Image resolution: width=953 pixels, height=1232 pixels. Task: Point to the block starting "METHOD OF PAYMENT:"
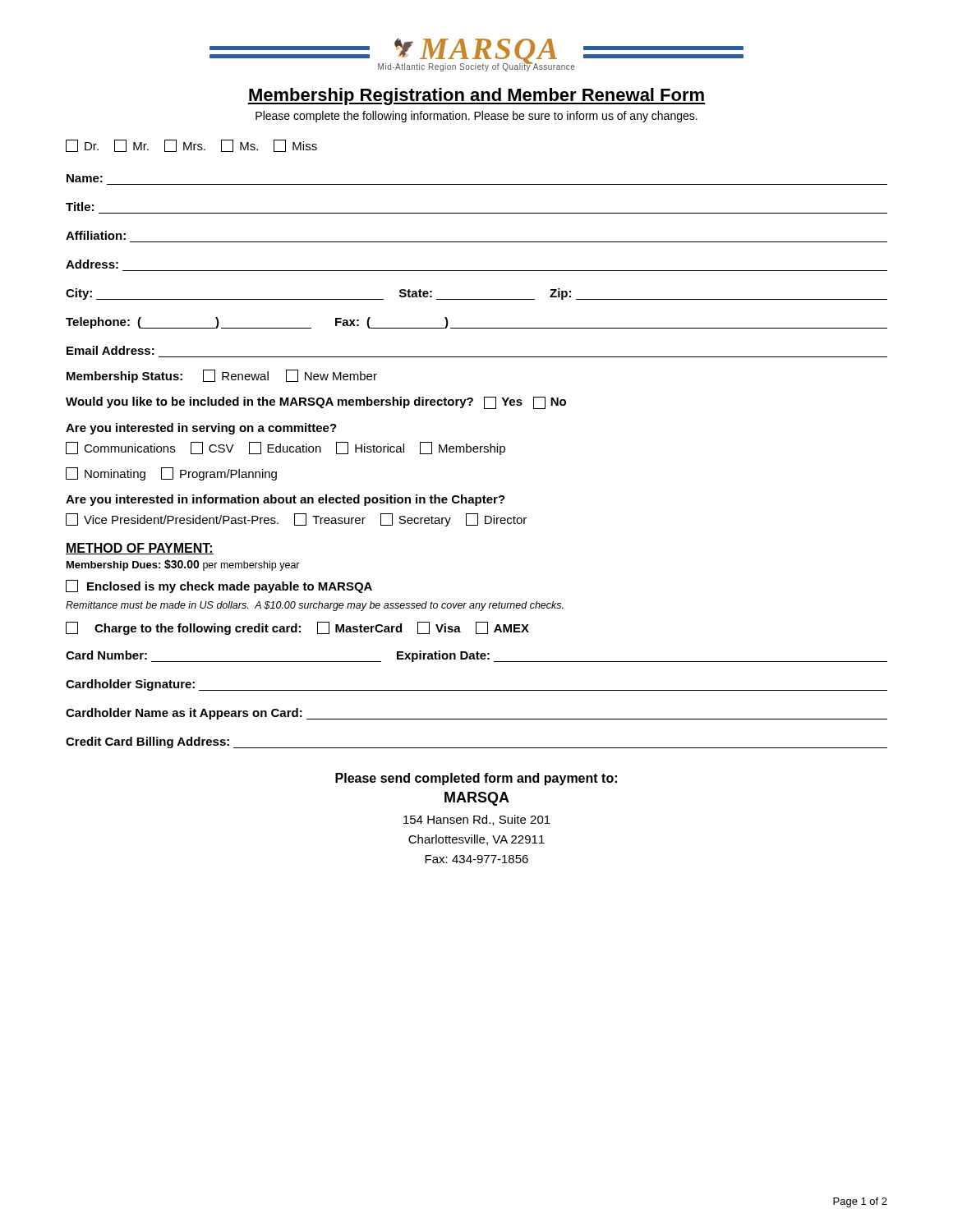point(140,548)
